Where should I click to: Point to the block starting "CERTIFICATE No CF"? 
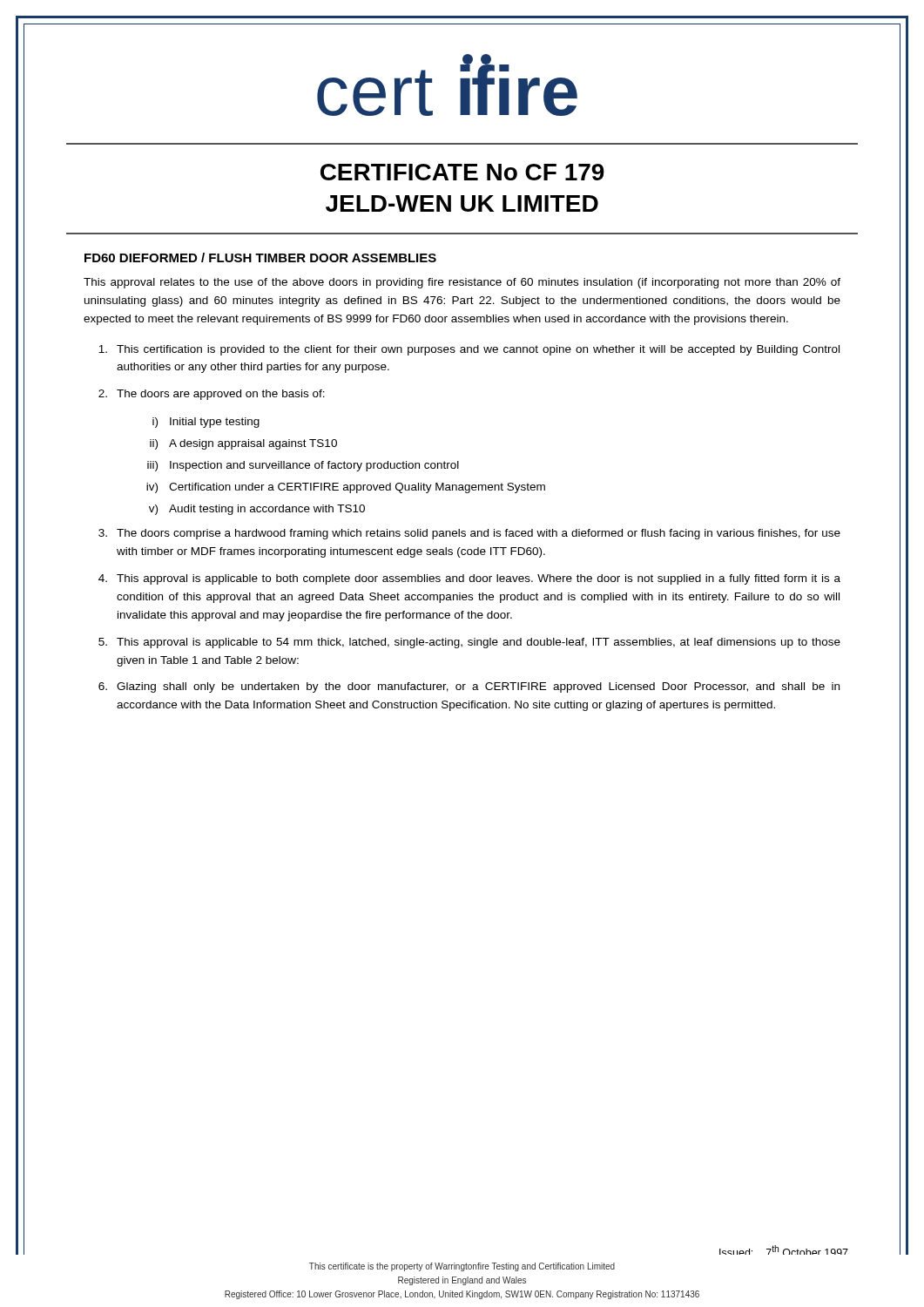(462, 189)
